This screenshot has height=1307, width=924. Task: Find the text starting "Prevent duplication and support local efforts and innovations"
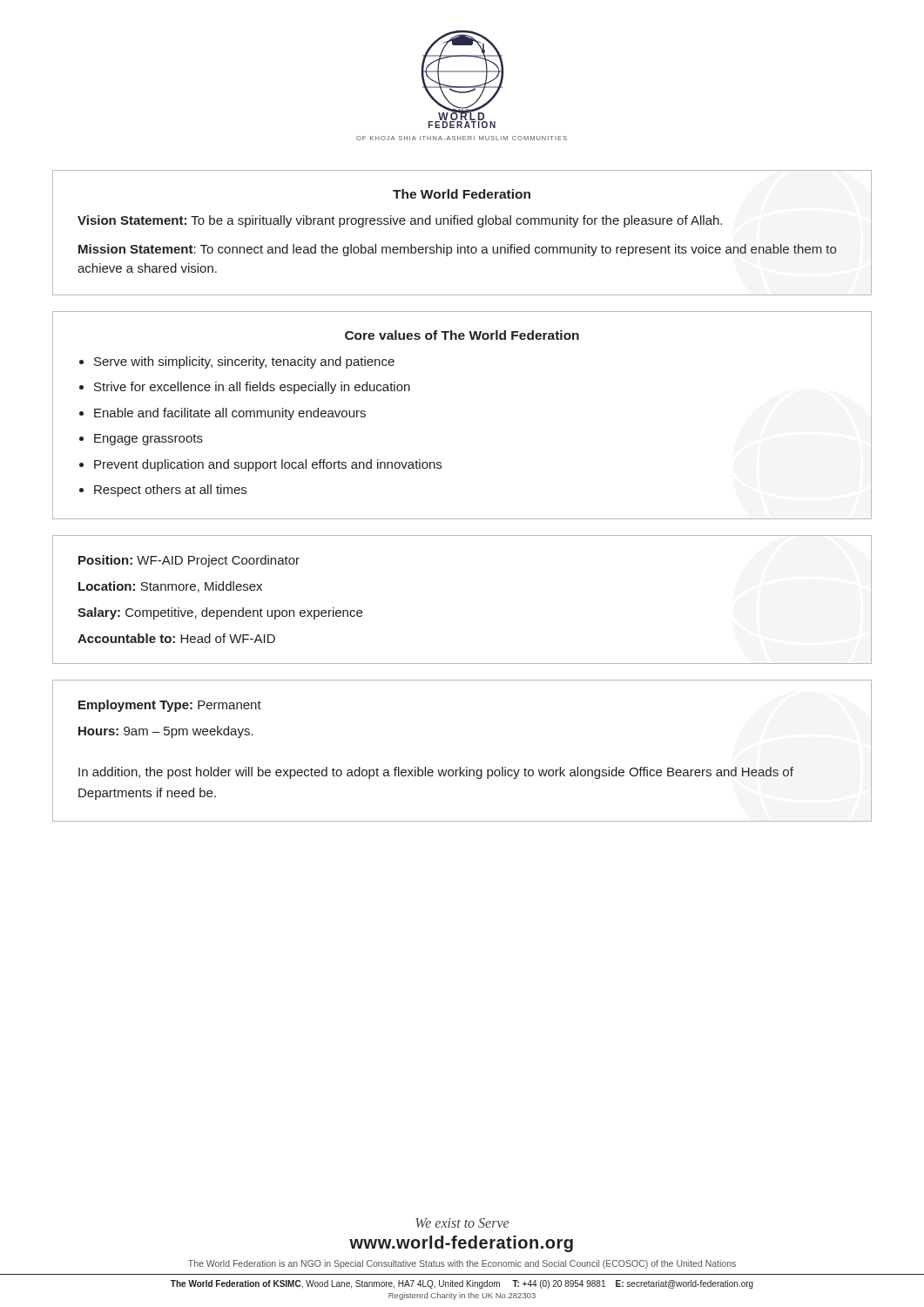click(268, 464)
